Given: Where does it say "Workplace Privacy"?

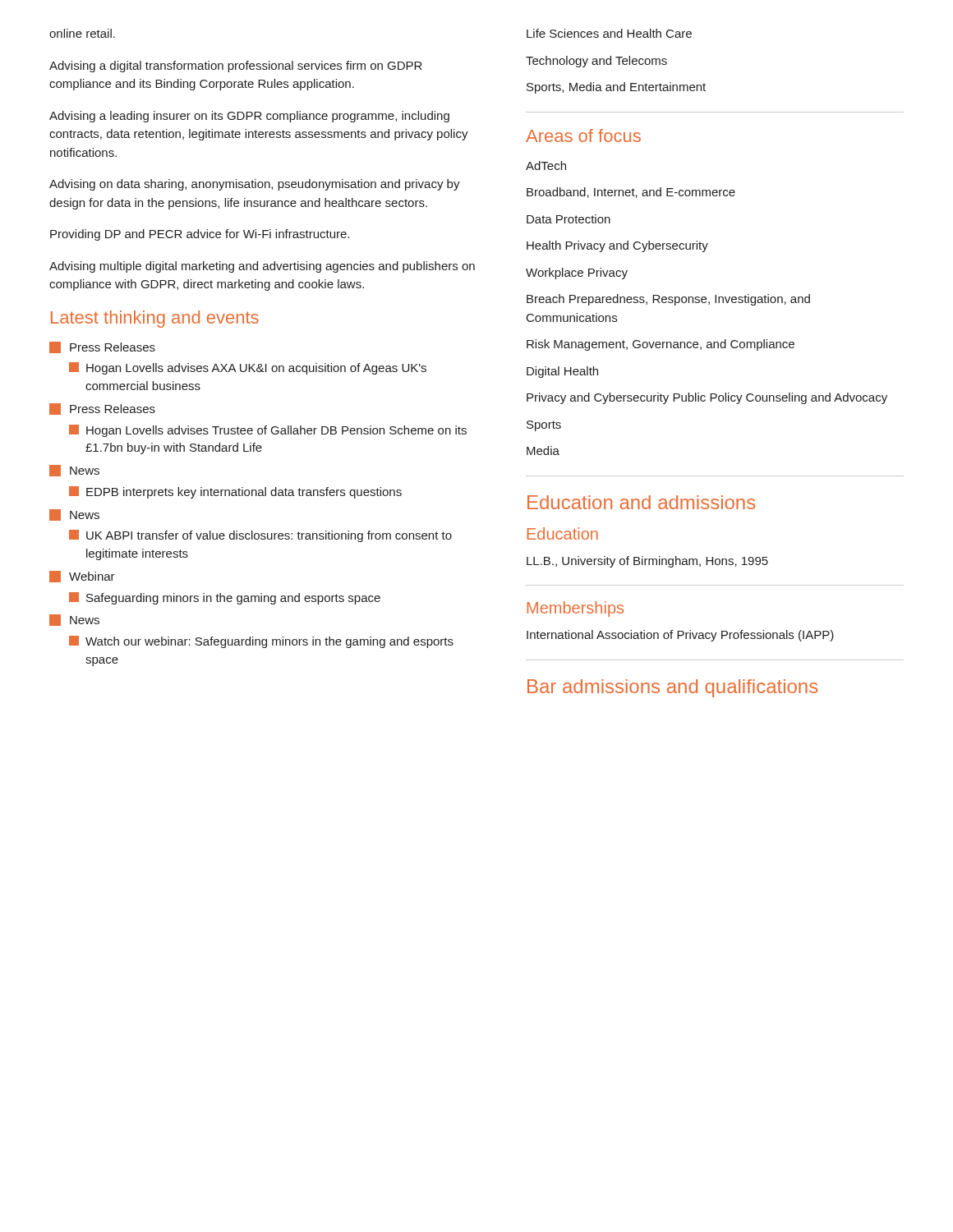Looking at the screenshot, I should (577, 272).
